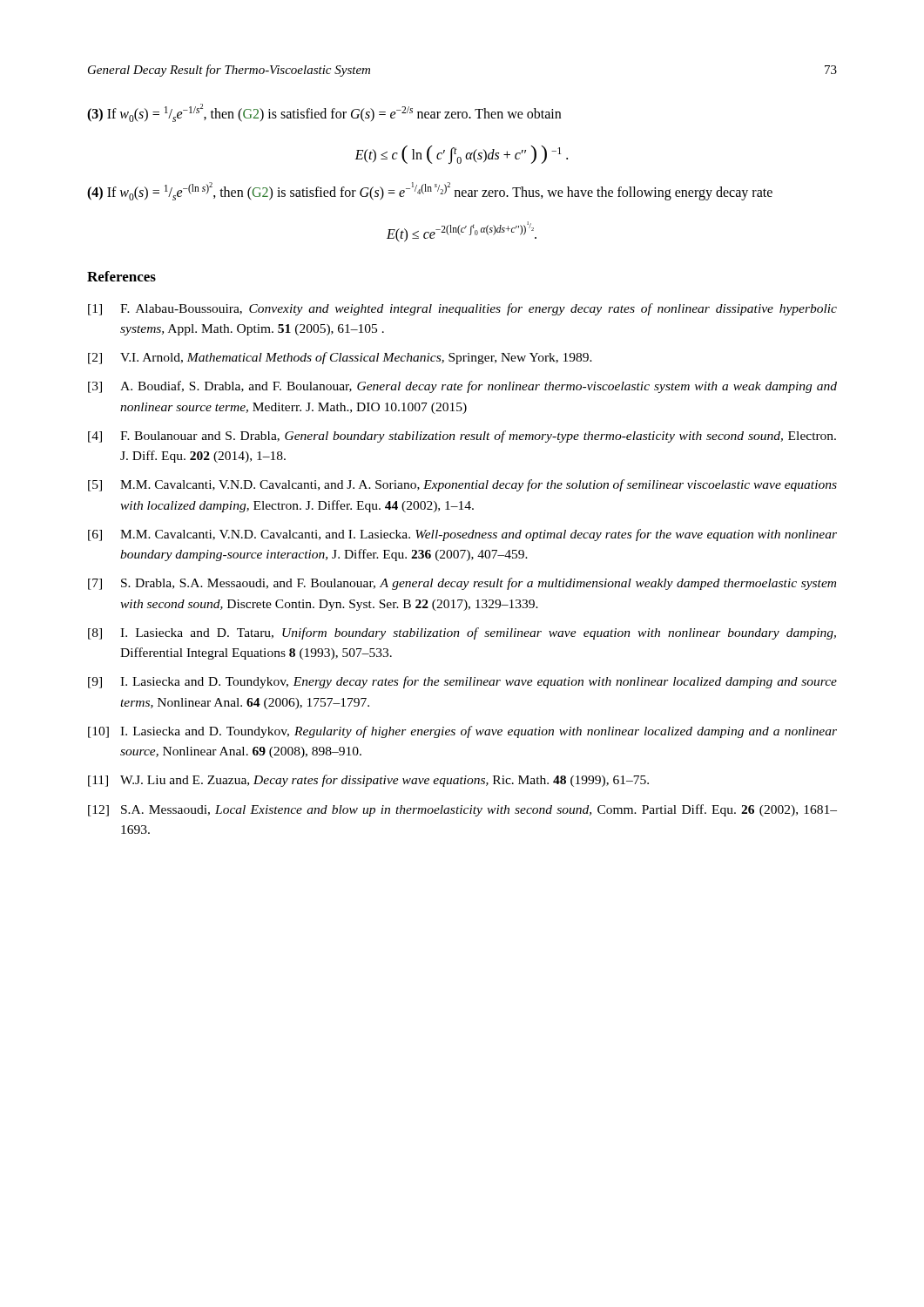The height and width of the screenshot is (1307, 924).
Task: Find the block on this page that starts "[9] I. Lasiecka"
Action: (462, 692)
